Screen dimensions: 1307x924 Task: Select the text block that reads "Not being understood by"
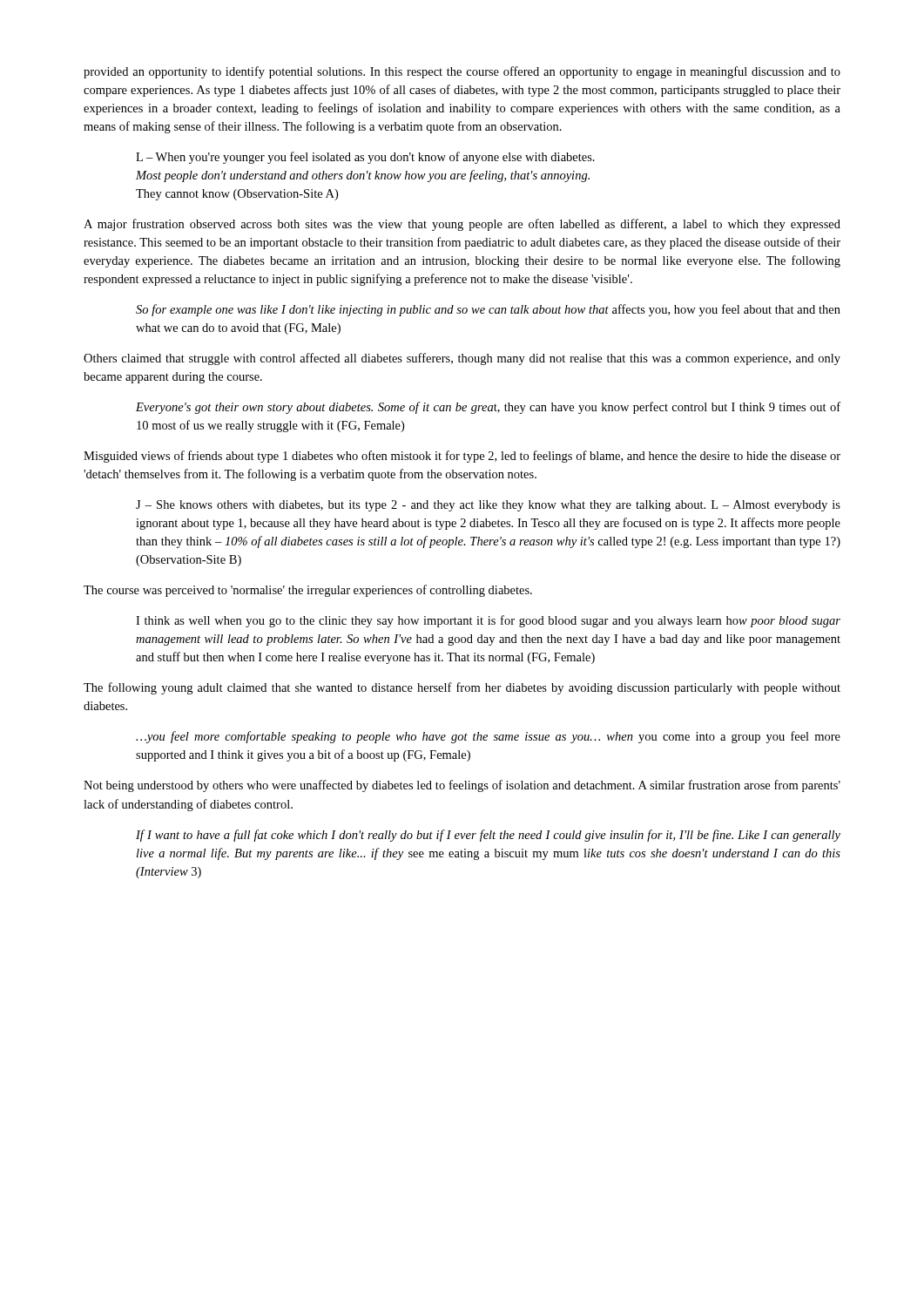462,795
